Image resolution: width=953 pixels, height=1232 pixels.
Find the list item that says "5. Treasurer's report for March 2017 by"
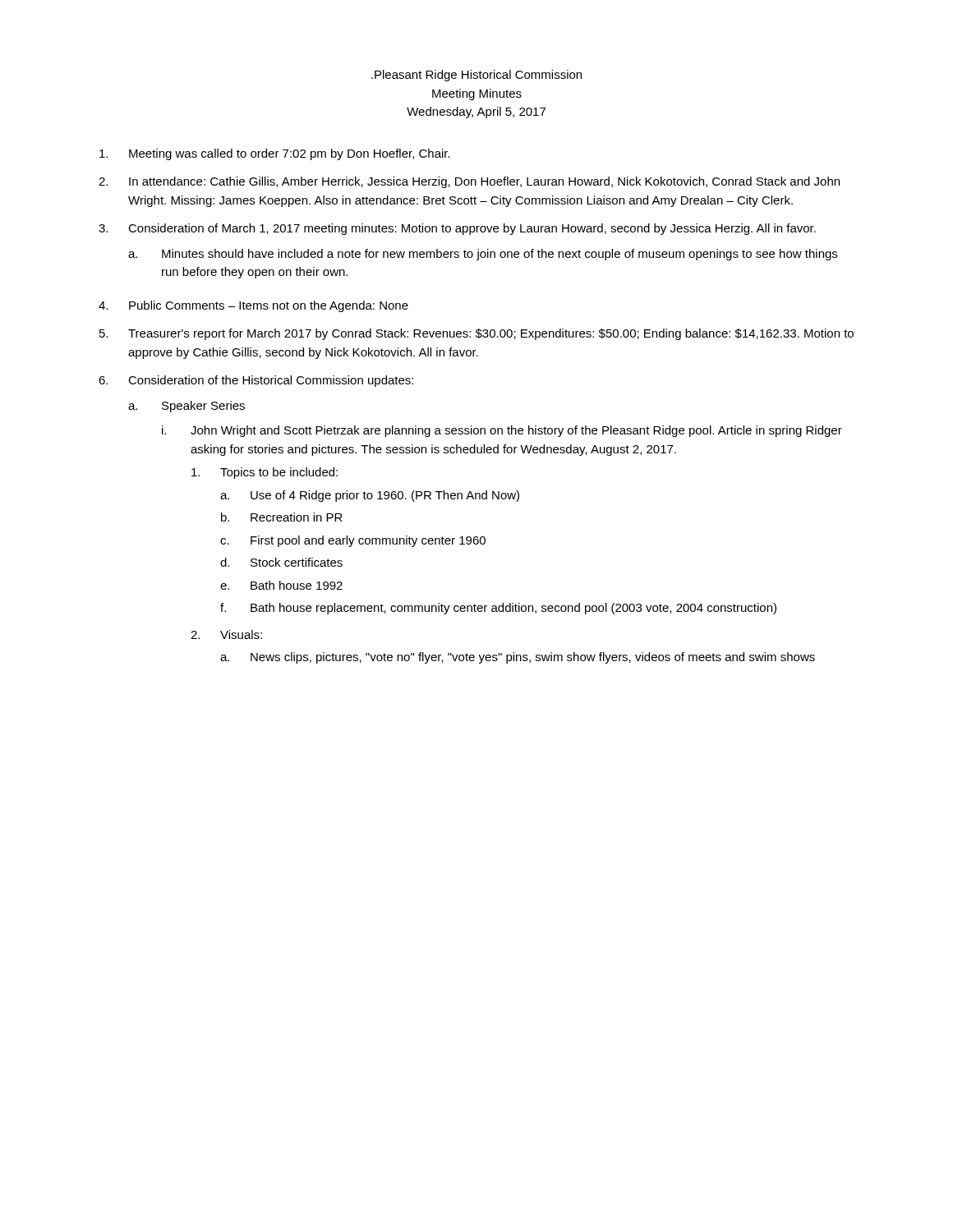coord(476,343)
